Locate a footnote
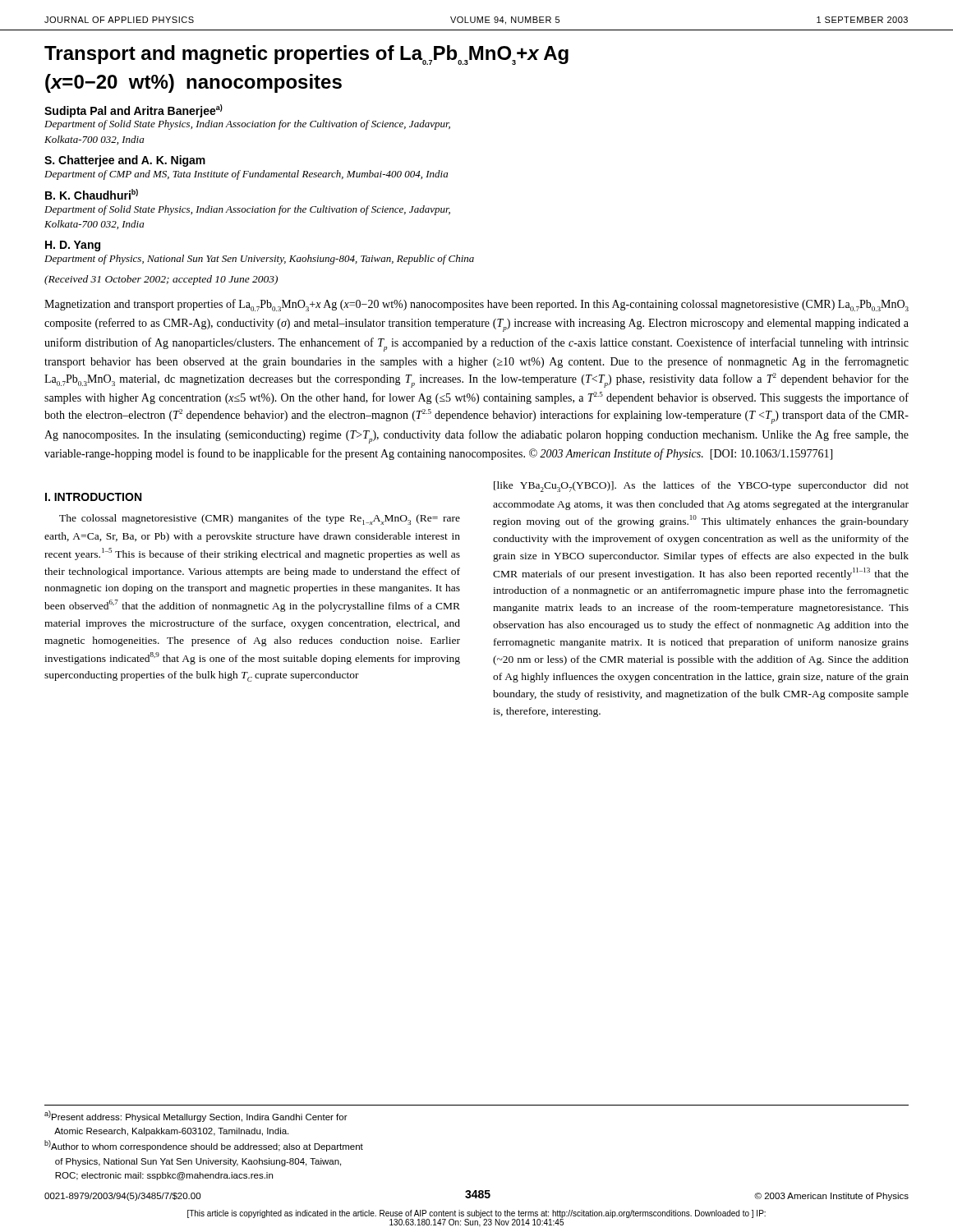The image size is (953, 1232). pos(204,1145)
